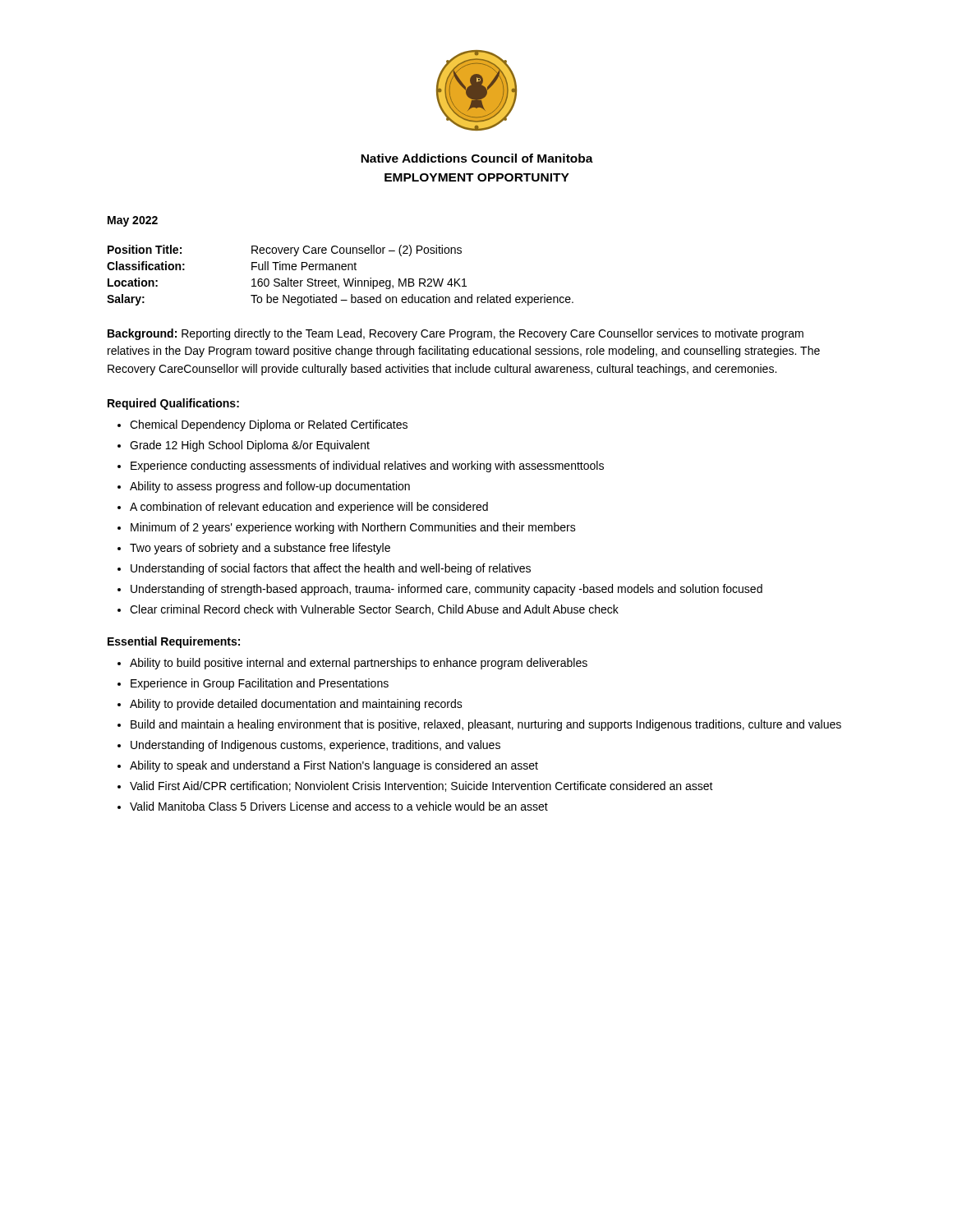Select a table

[x=476, y=274]
